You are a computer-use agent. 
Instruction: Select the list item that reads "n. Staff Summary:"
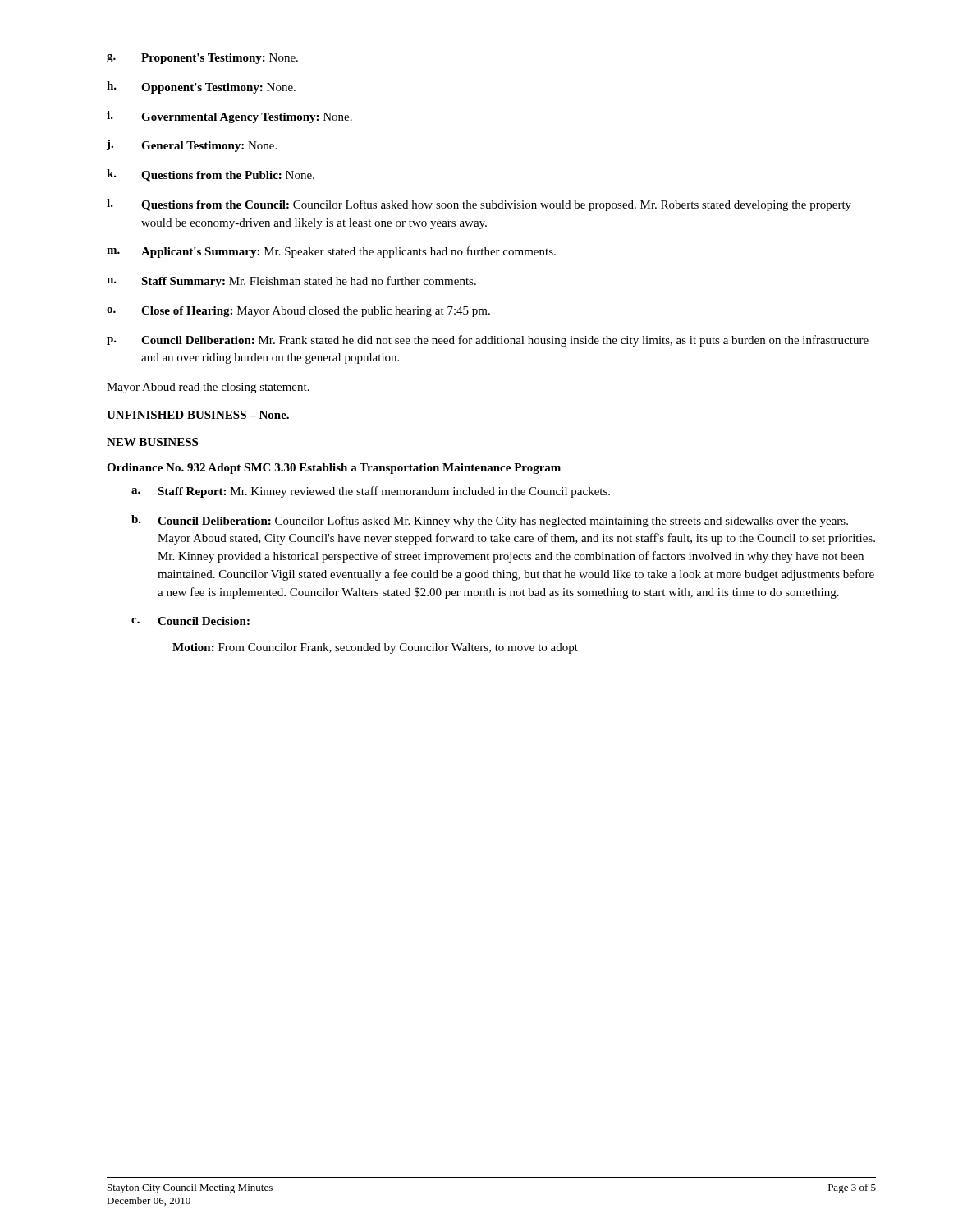[x=291, y=282]
